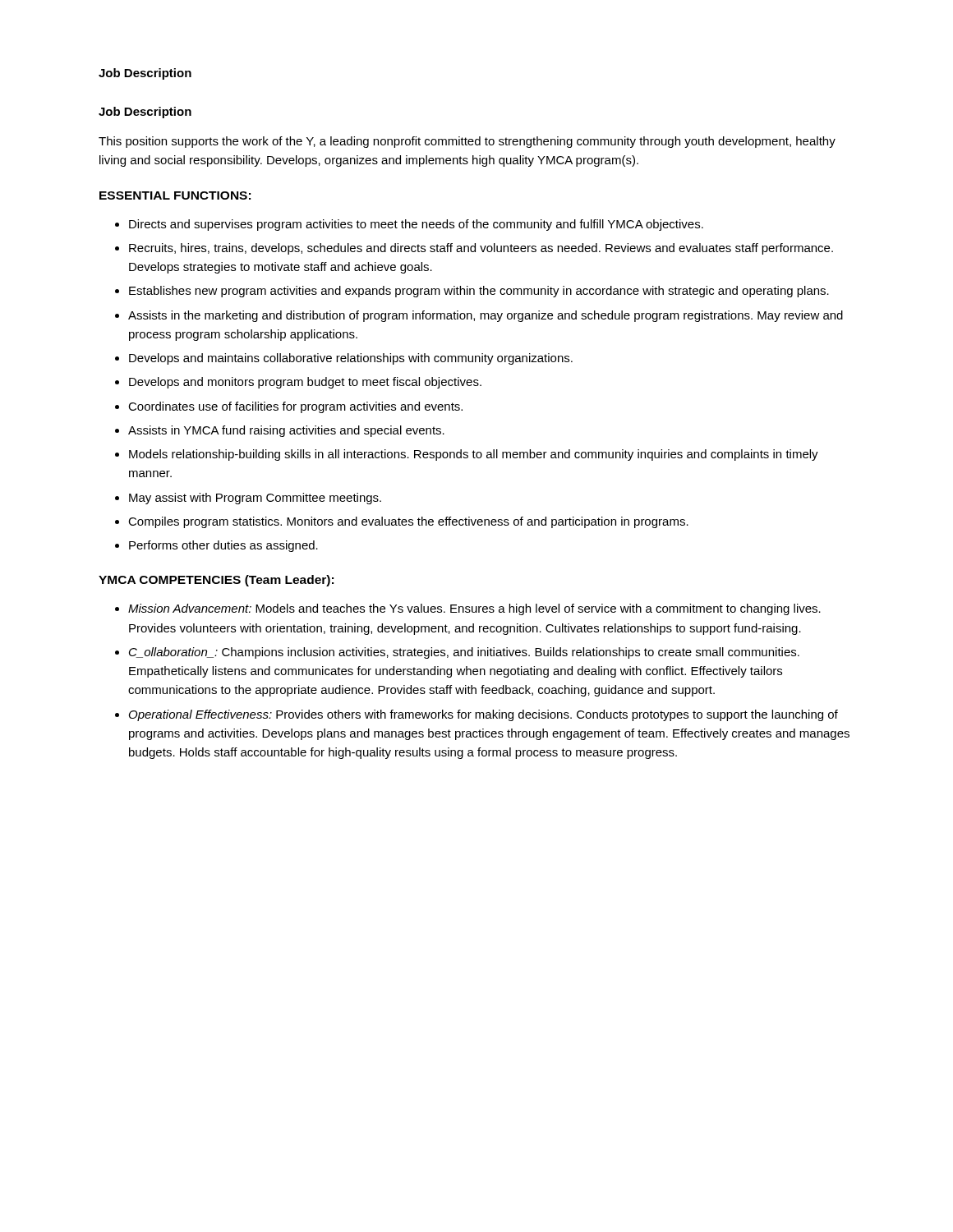Screen dimensions: 1232x953
Task: Click on the list item with the text "Develops and monitors program"
Action: [491, 382]
